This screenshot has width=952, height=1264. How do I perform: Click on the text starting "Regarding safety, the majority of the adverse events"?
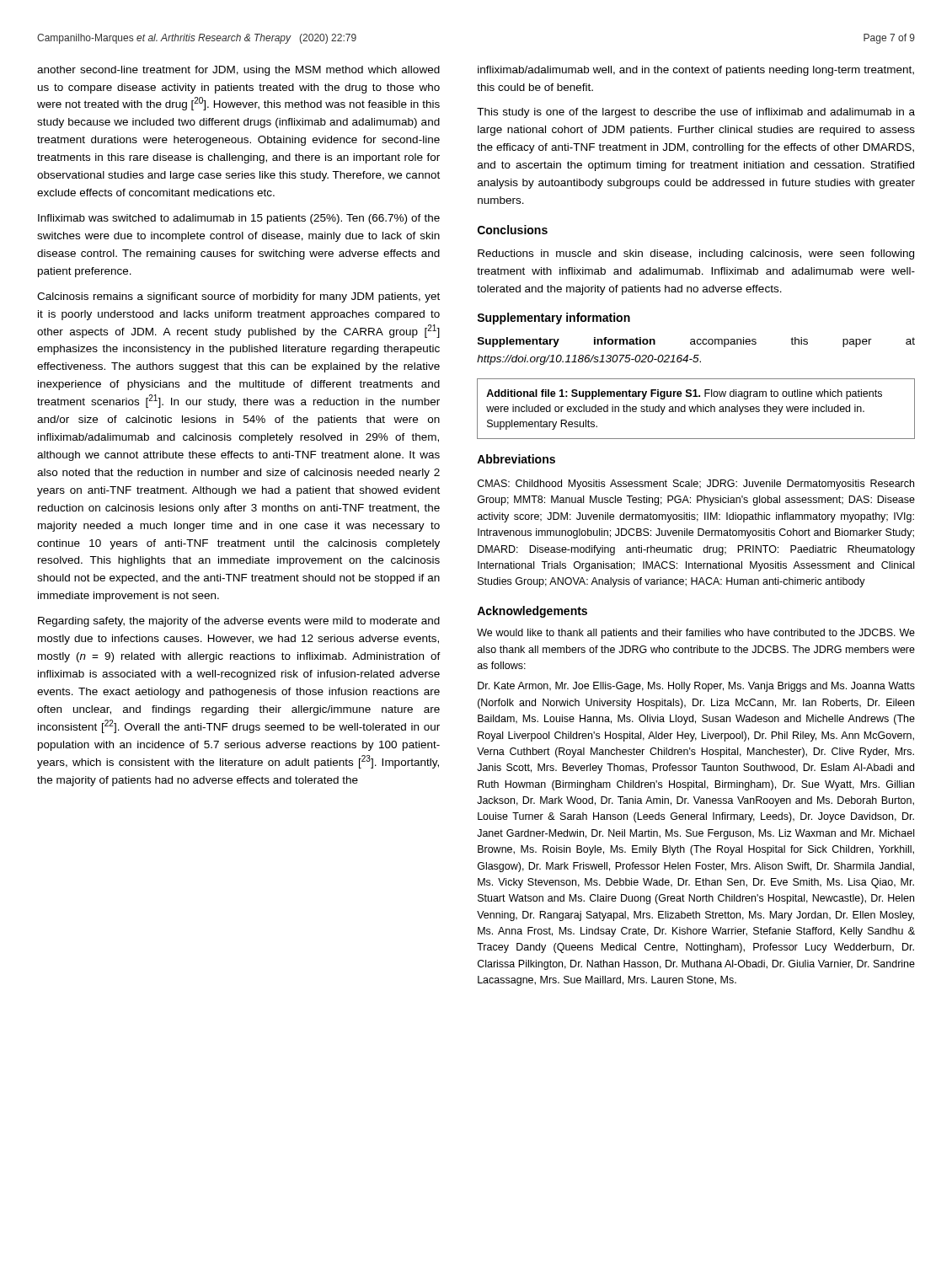[x=238, y=701]
